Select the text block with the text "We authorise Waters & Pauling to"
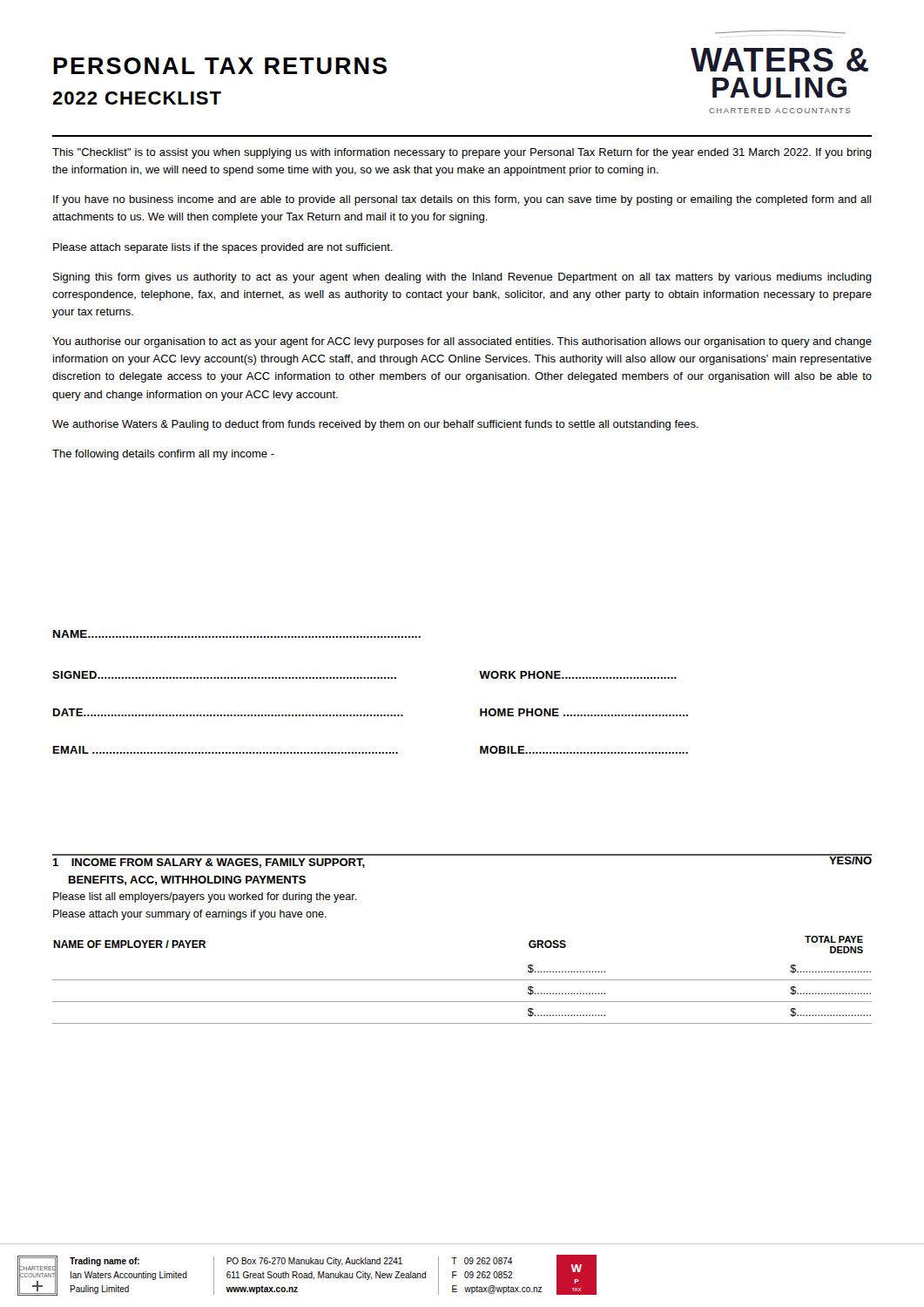 [x=462, y=424]
